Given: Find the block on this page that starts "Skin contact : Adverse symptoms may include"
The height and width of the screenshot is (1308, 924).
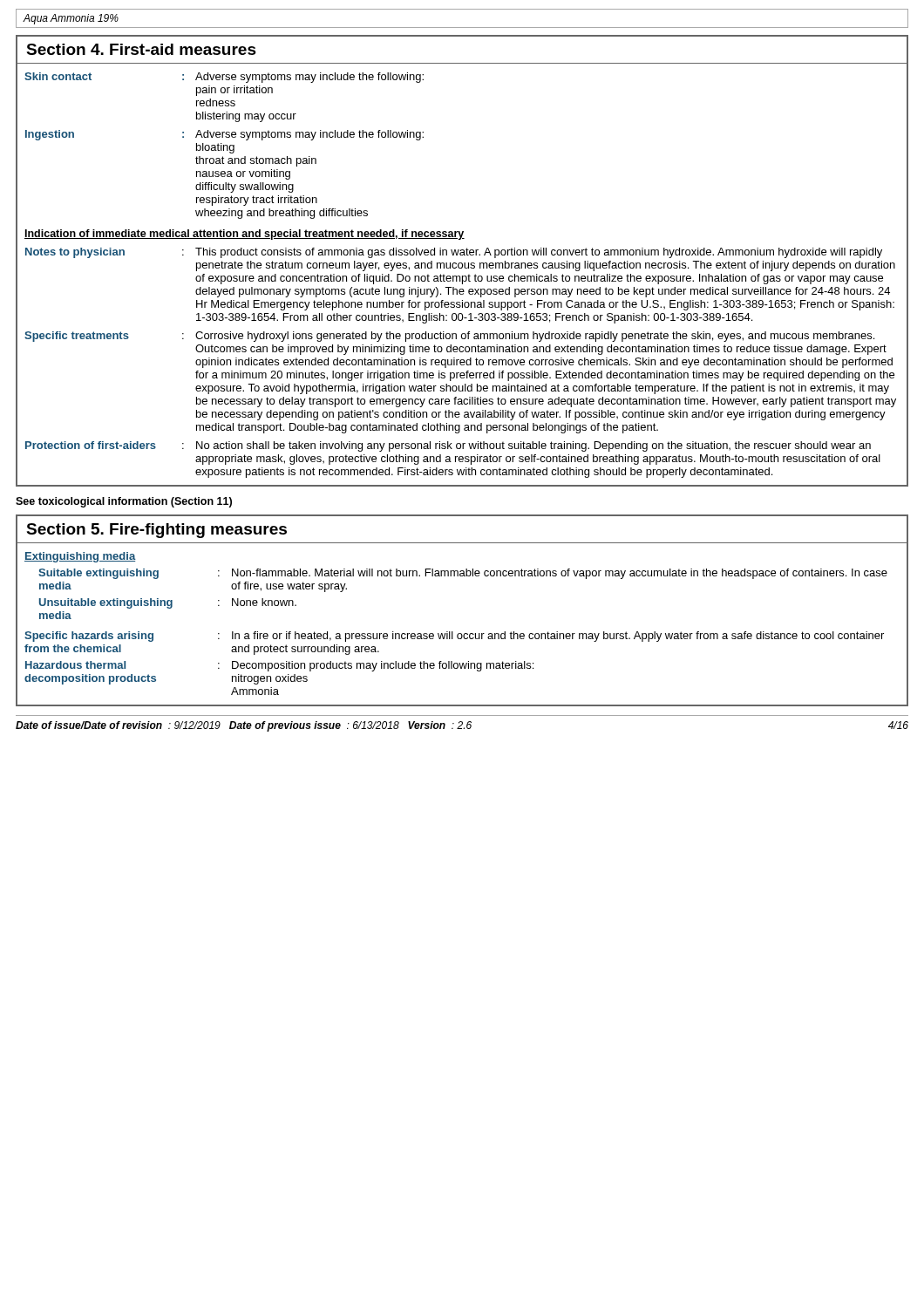Looking at the screenshot, I should tap(224, 96).
